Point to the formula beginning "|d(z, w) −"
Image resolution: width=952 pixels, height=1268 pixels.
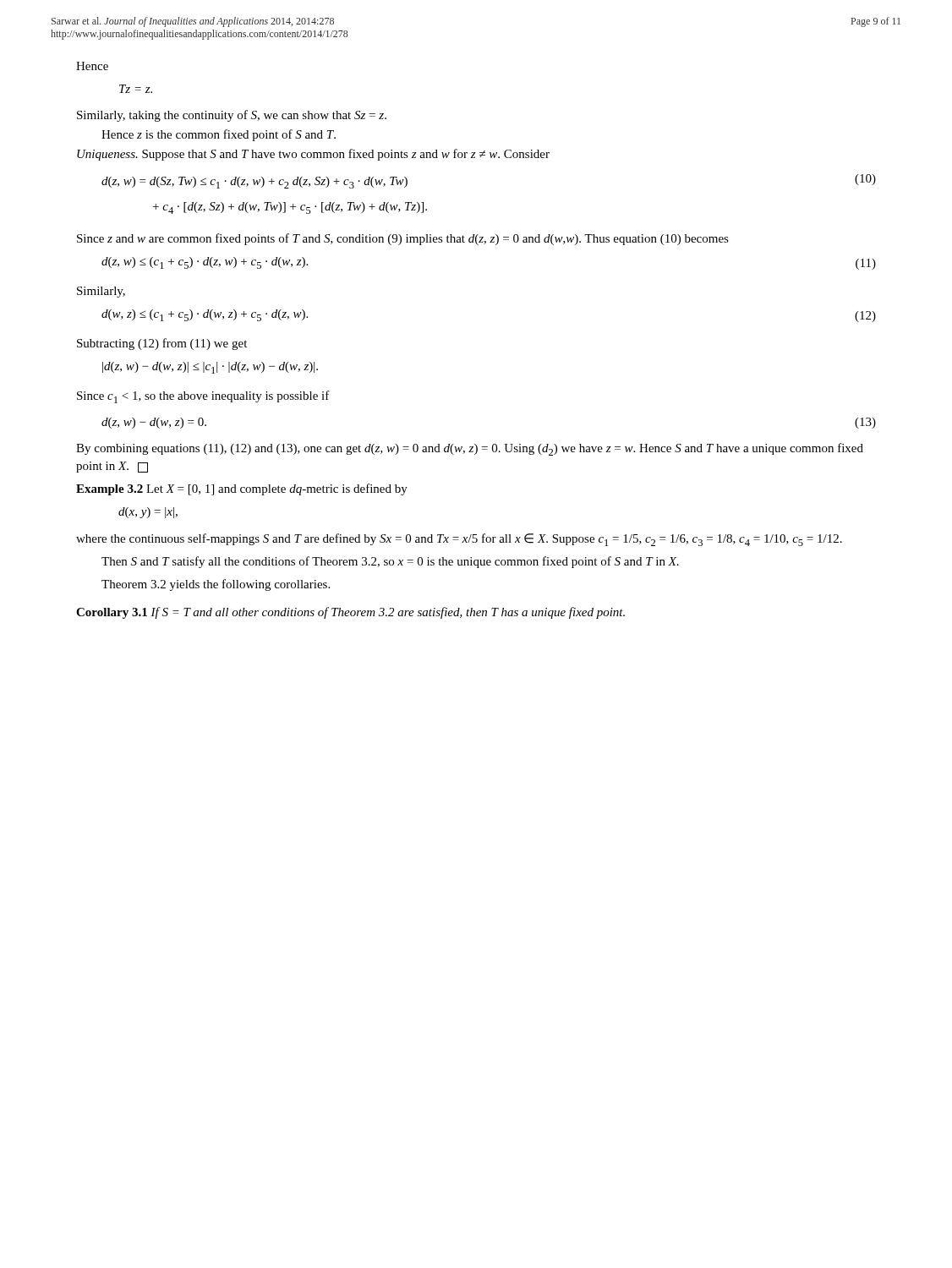210,368
